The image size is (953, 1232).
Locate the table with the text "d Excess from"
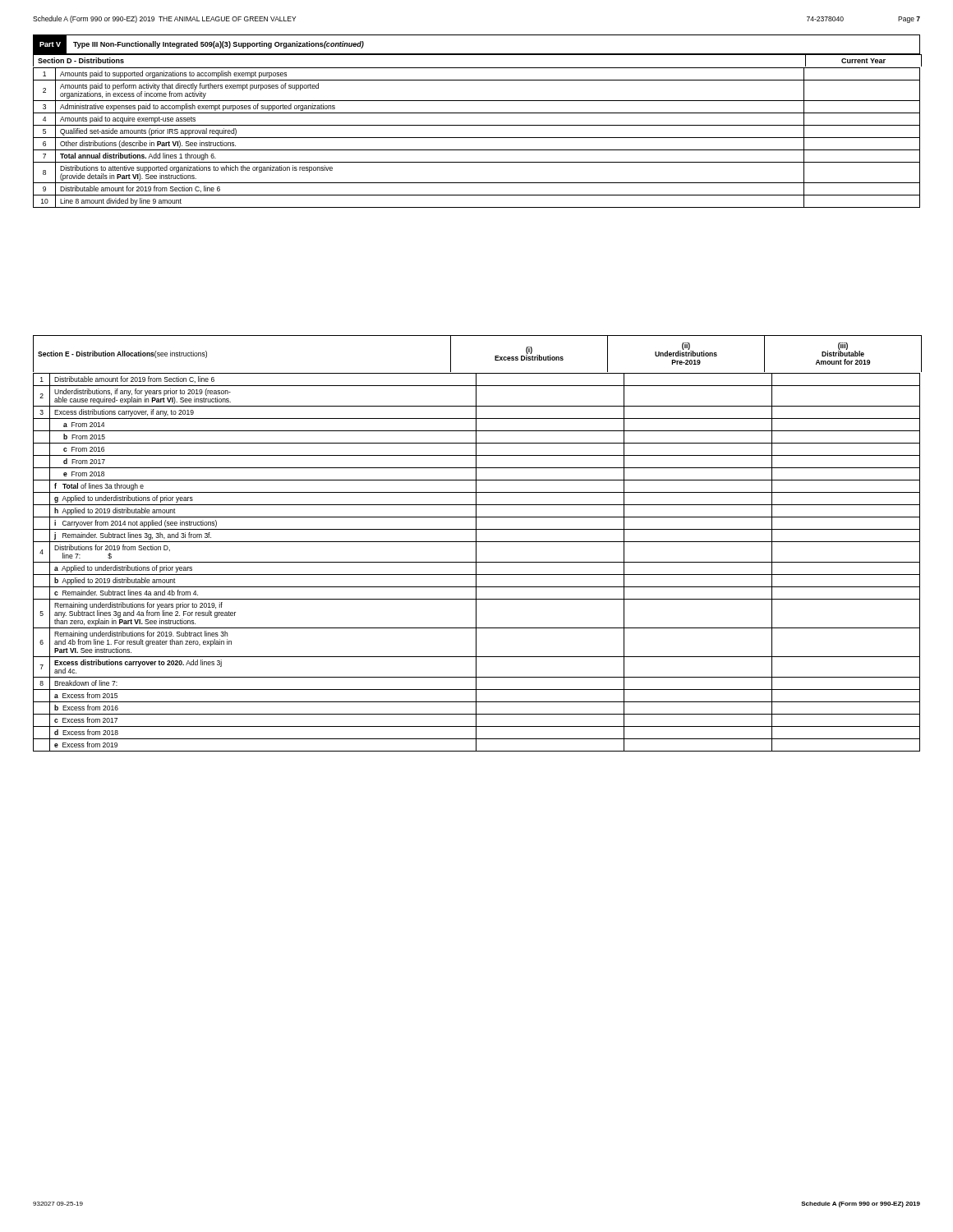pyautogui.click(x=476, y=562)
